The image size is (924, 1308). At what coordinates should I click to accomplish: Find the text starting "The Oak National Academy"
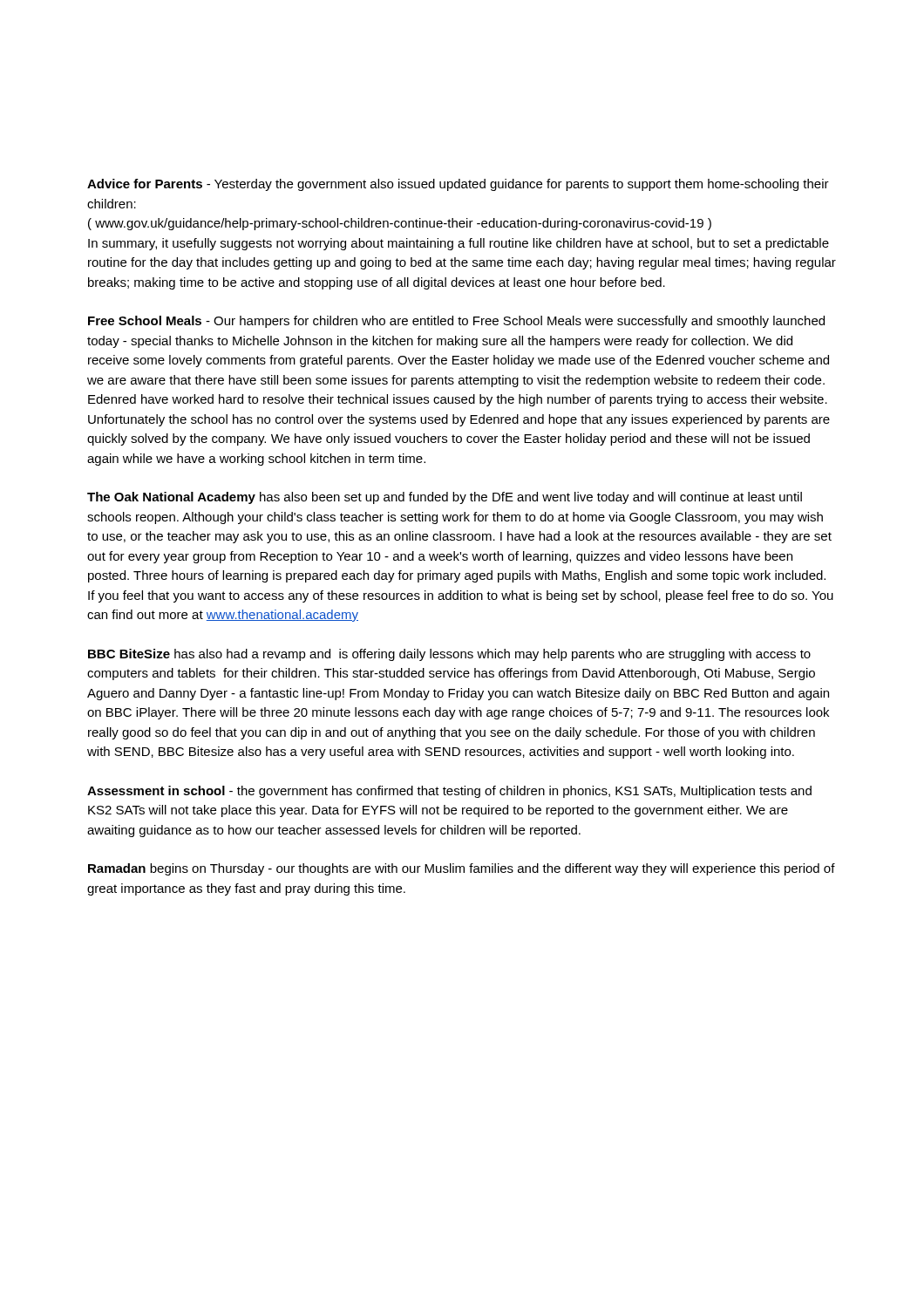click(460, 555)
